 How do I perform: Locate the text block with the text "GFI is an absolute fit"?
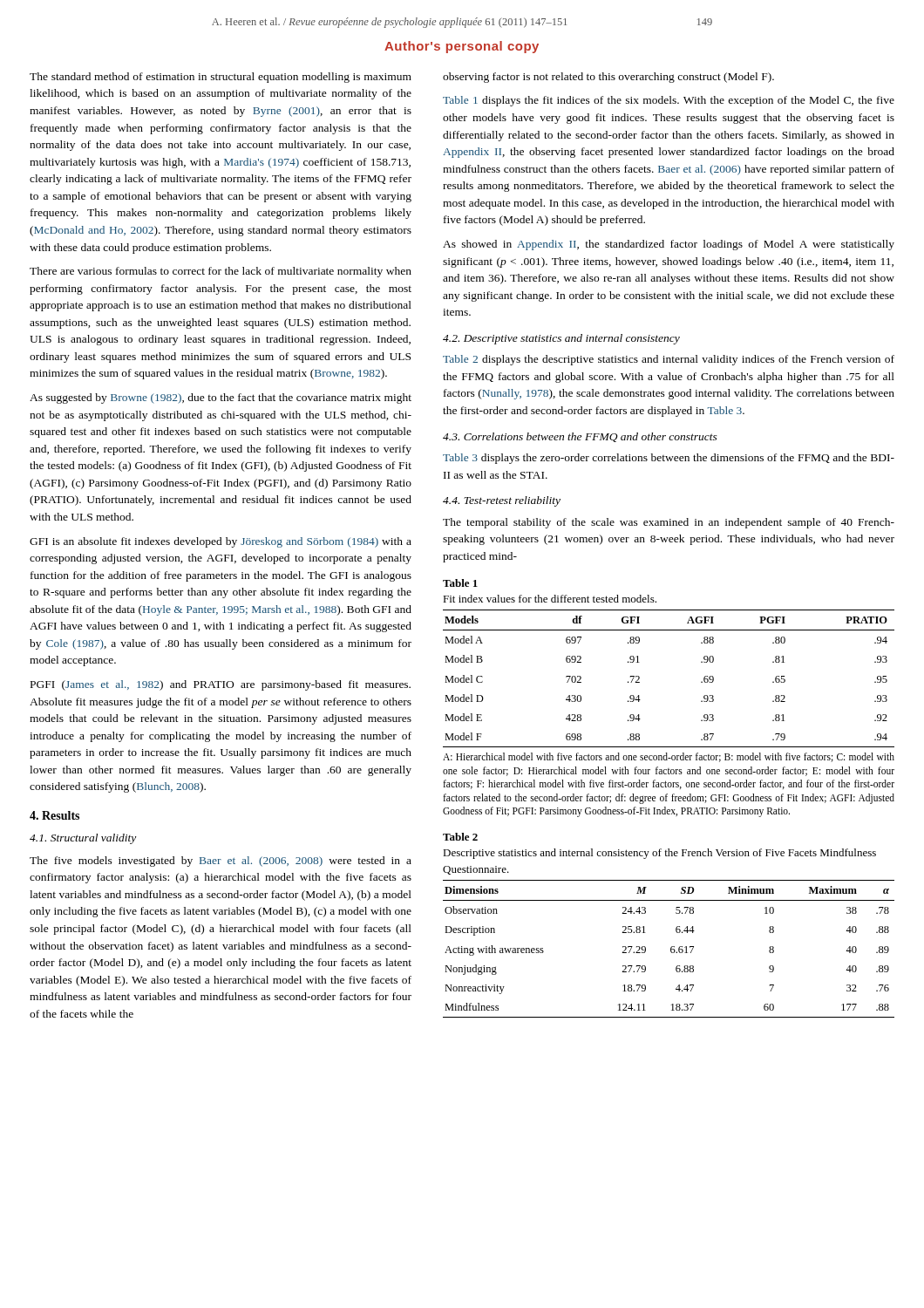pos(221,600)
